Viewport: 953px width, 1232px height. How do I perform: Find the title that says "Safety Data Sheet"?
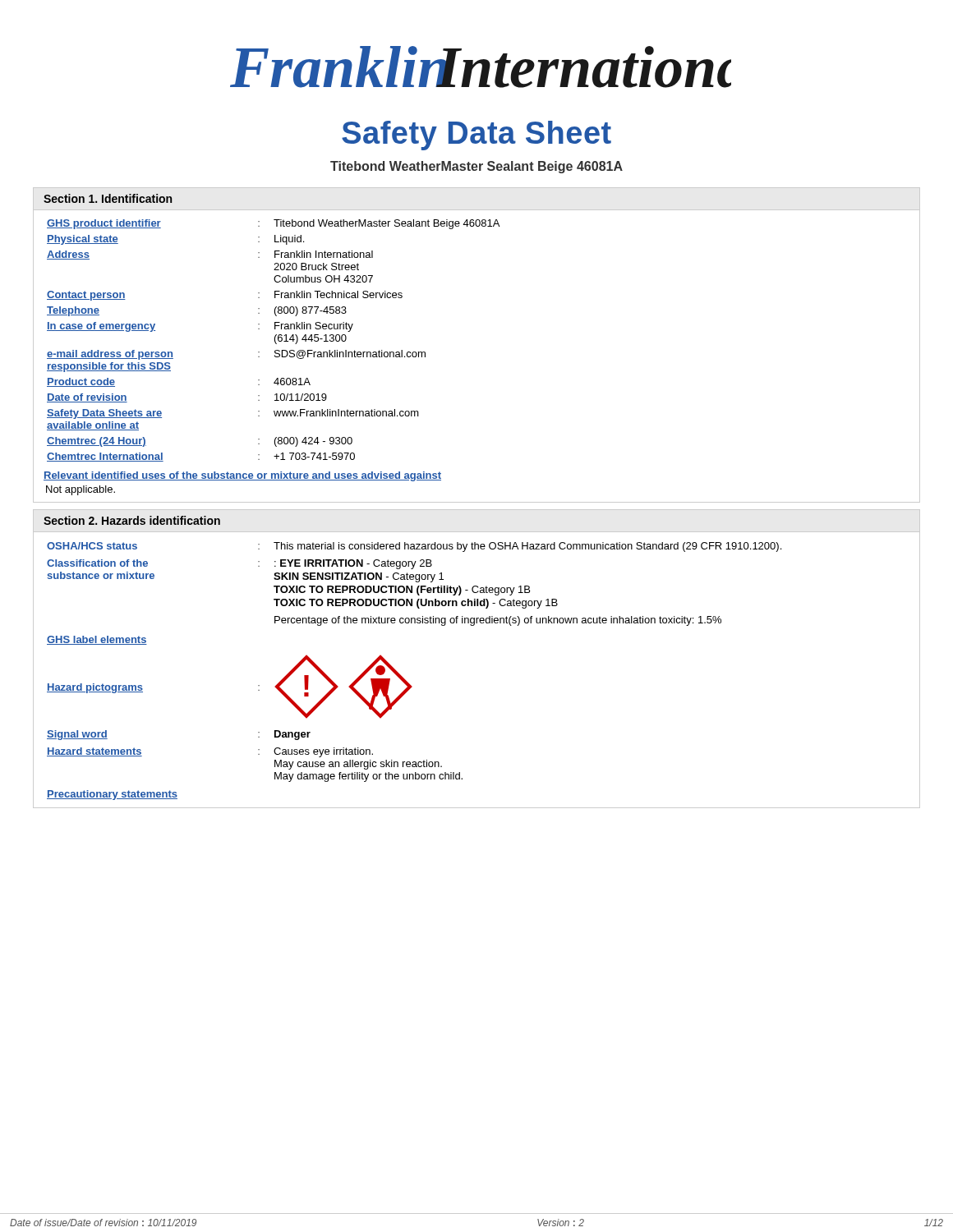coord(476,133)
